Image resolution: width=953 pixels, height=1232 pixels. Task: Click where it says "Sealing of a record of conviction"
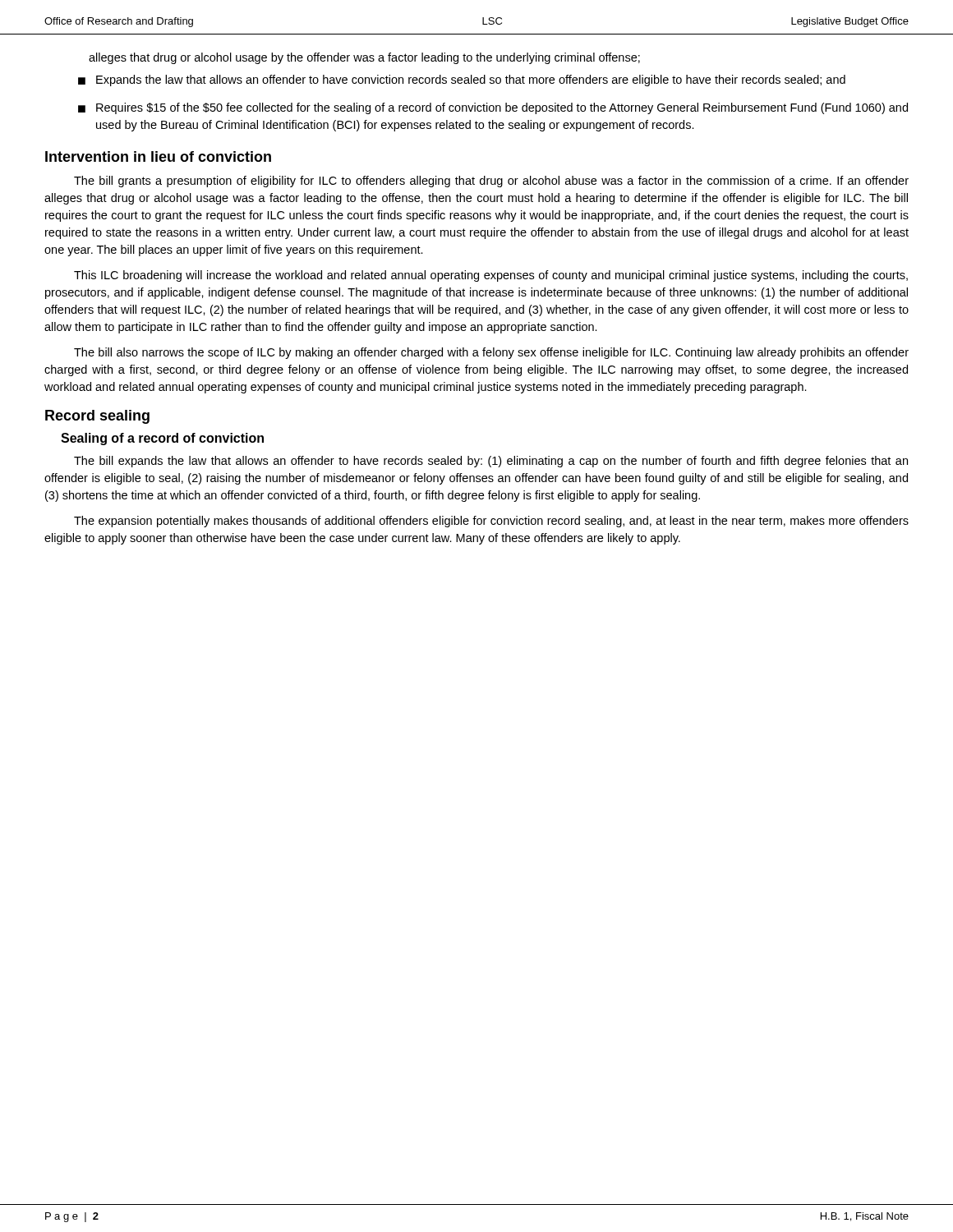[x=163, y=439]
